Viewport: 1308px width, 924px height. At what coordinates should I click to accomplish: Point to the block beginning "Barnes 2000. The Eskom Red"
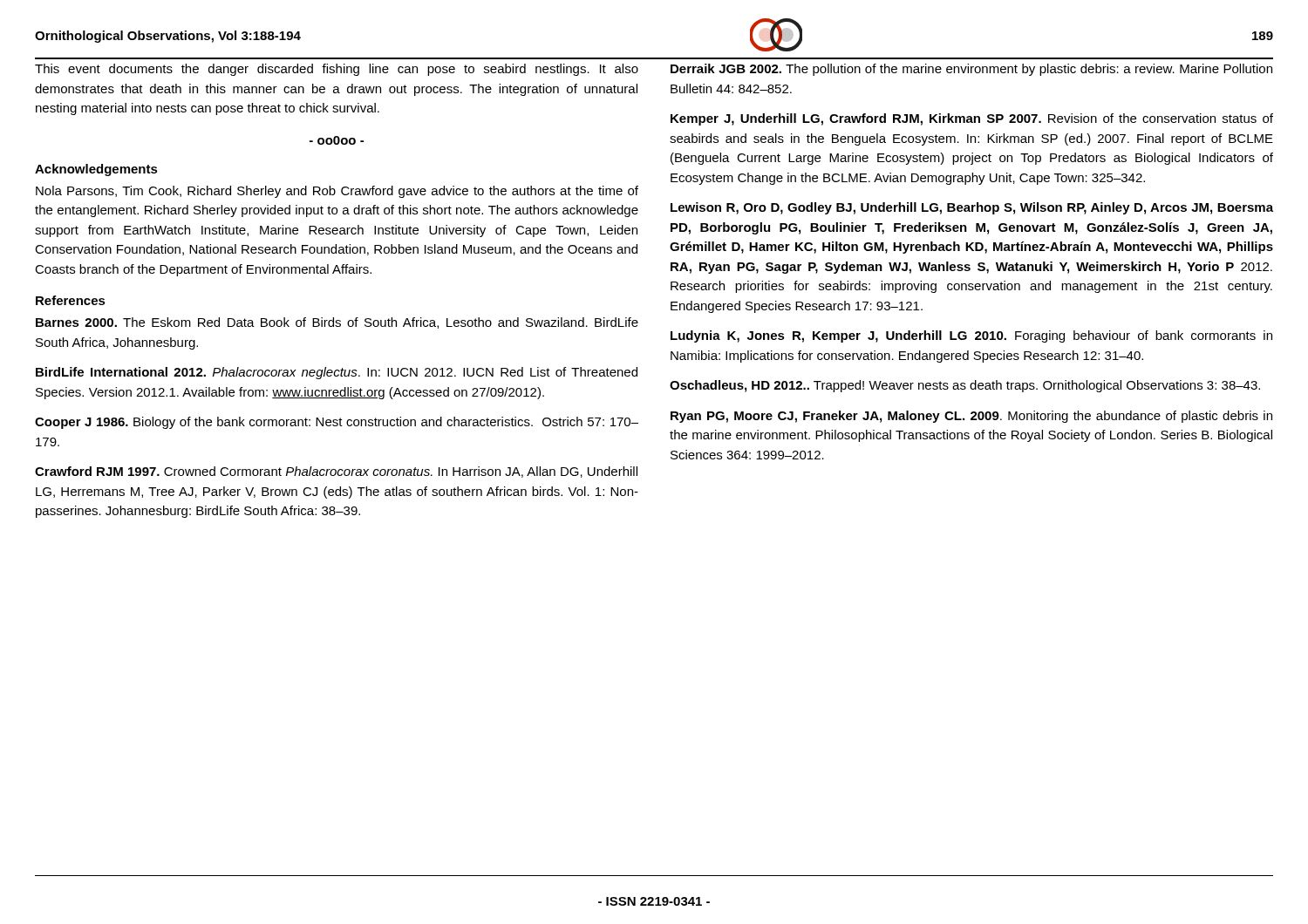[x=337, y=332]
